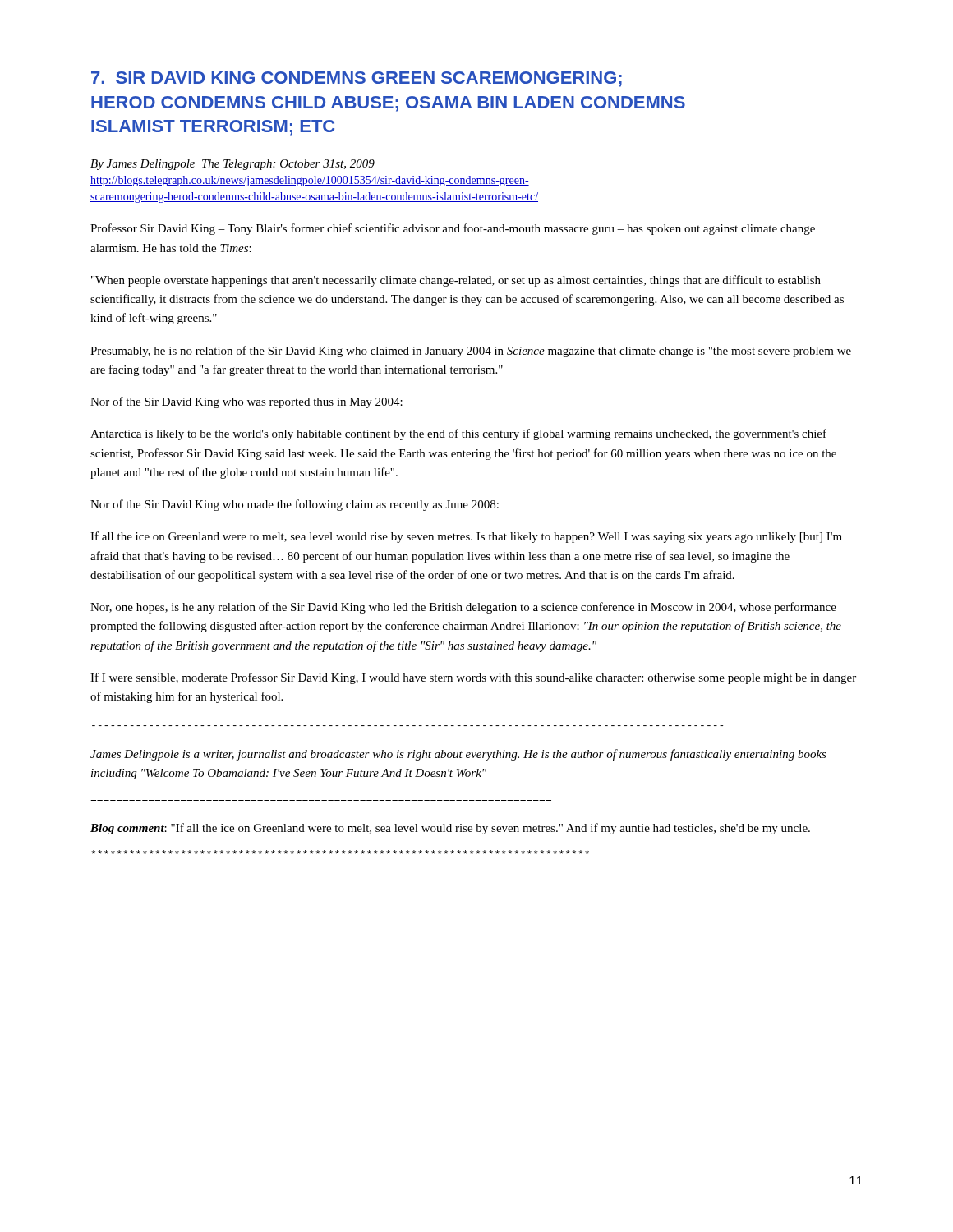Locate the region starting "If I were sensible, moderate Professor"
The width and height of the screenshot is (953, 1232).
point(476,687)
